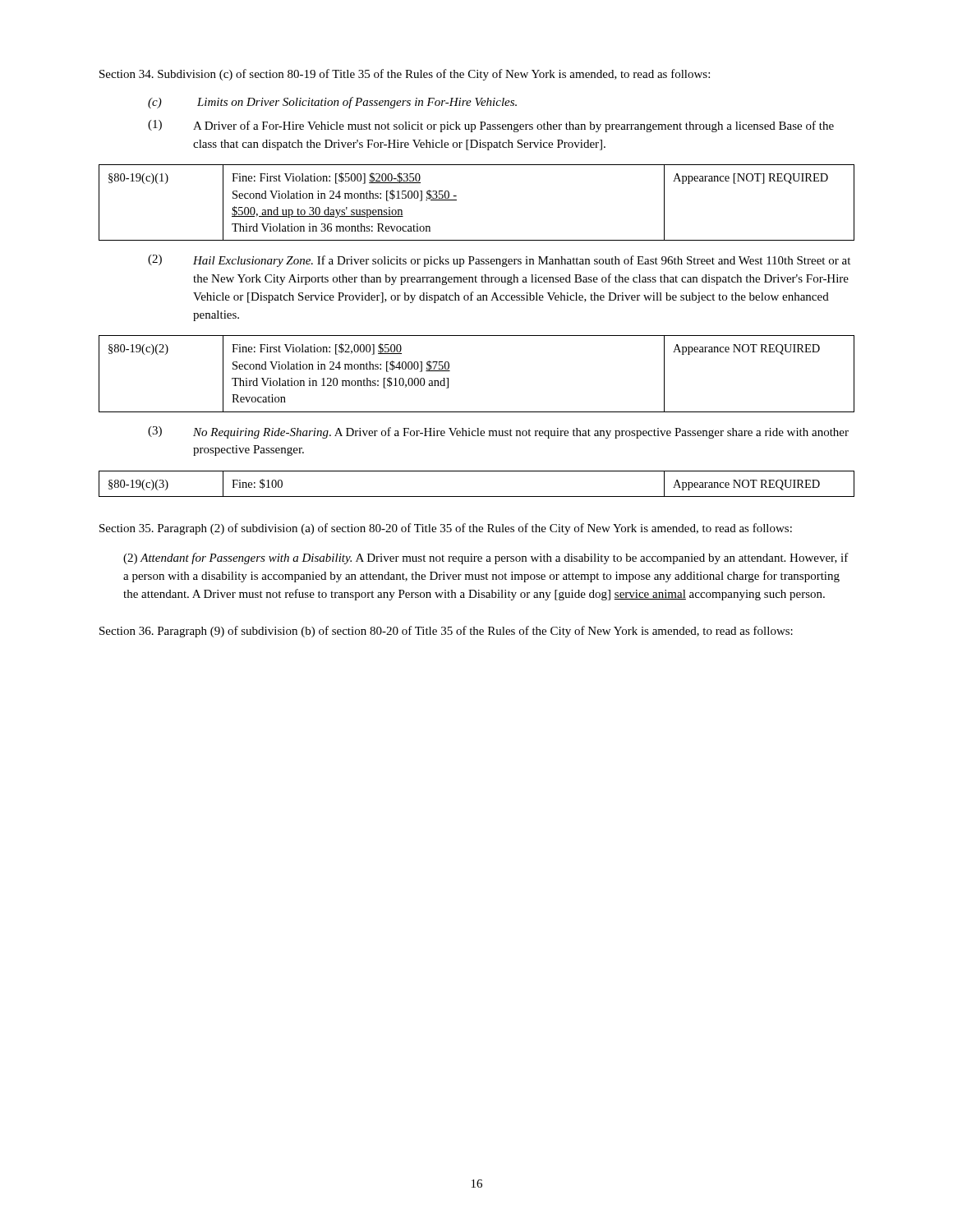Locate the block starting "Section 36. Paragraph (9) of"

click(446, 631)
